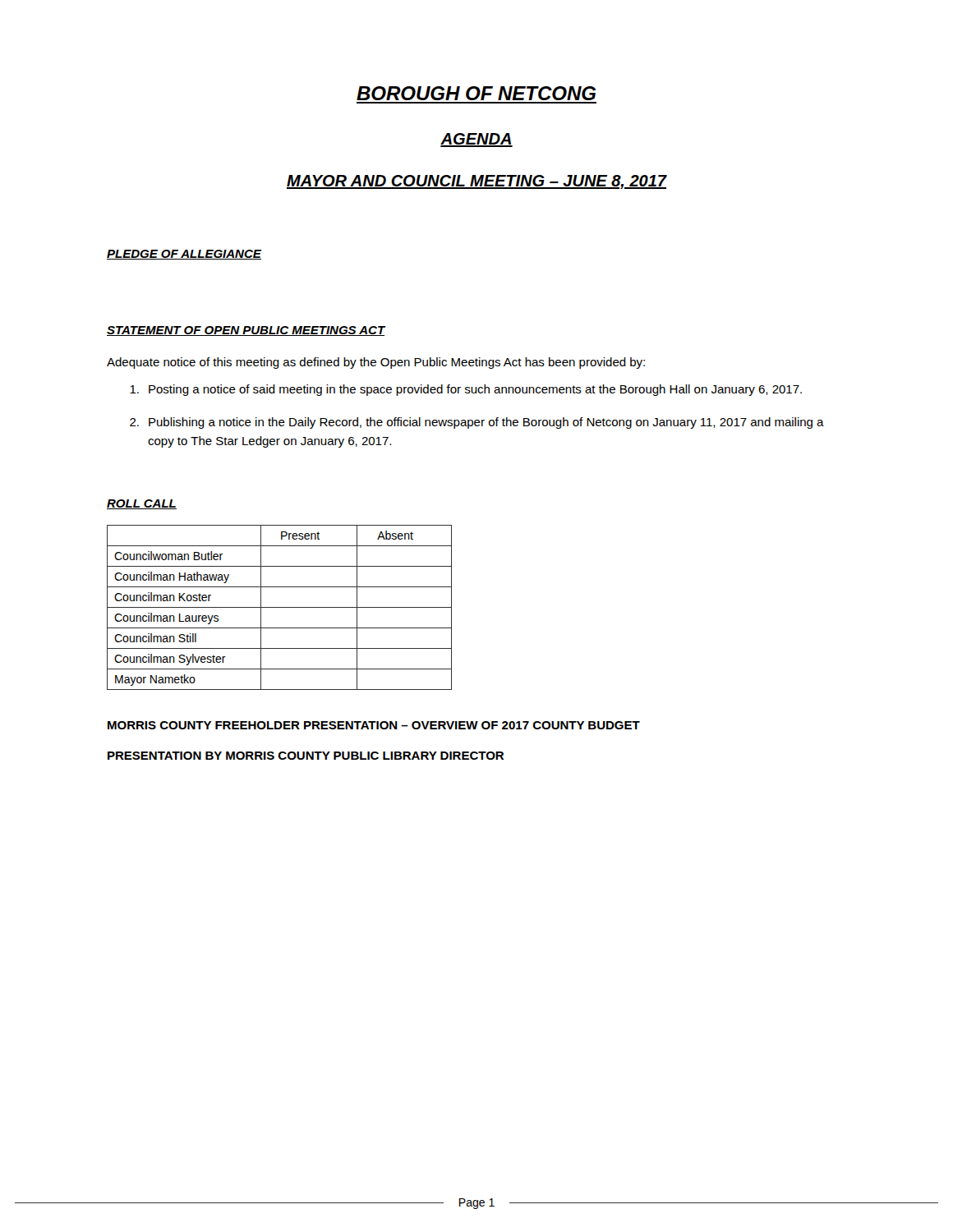Find the text block starting "BOROUGH OF NETCONG"
The width and height of the screenshot is (953, 1232).
pos(476,94)
